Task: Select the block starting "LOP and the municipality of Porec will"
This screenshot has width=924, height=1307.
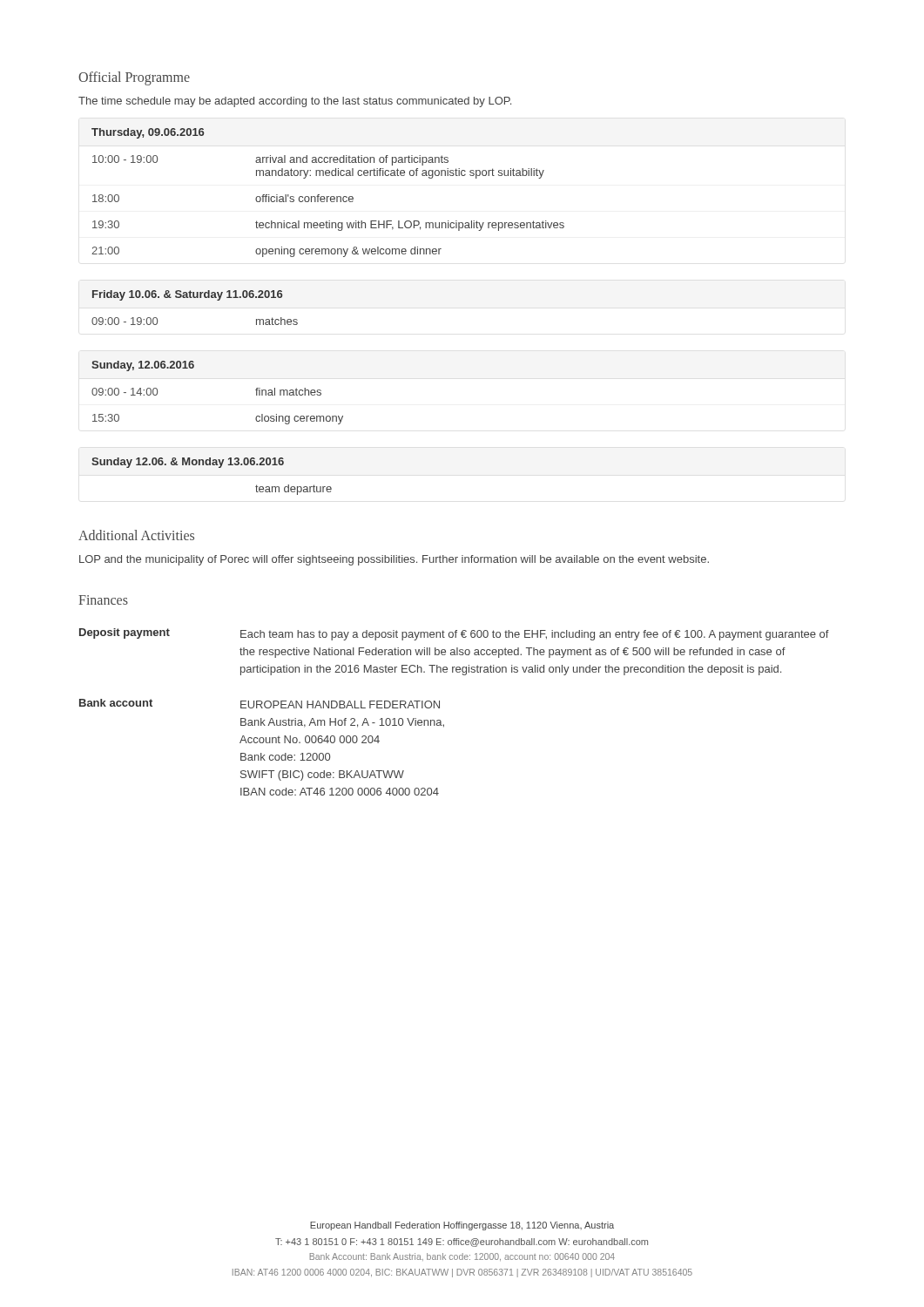Action: pyautogui.click(x=462, y=559)
